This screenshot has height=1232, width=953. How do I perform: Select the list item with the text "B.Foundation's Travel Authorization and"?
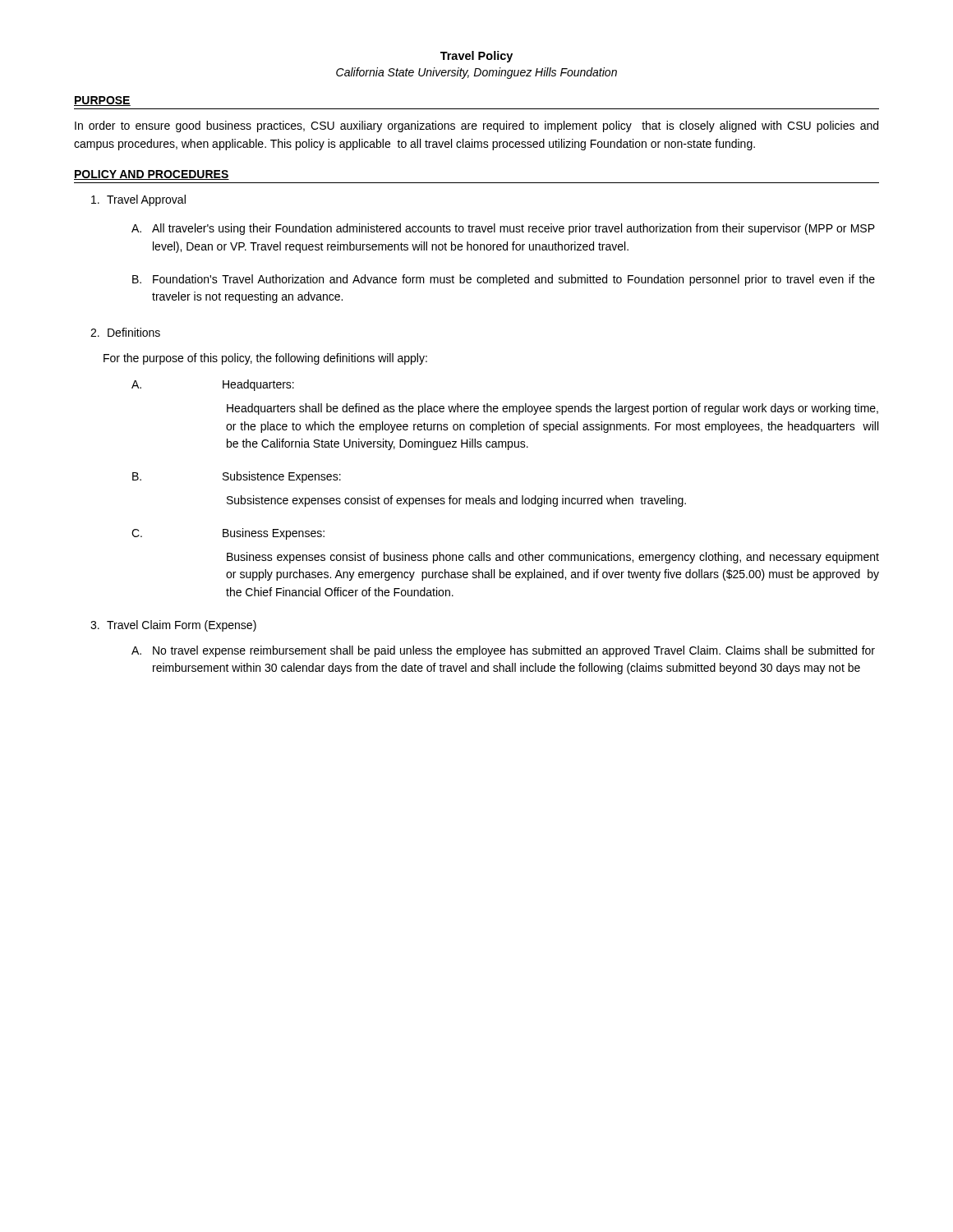pyautogui.click(x=503, y=289)
